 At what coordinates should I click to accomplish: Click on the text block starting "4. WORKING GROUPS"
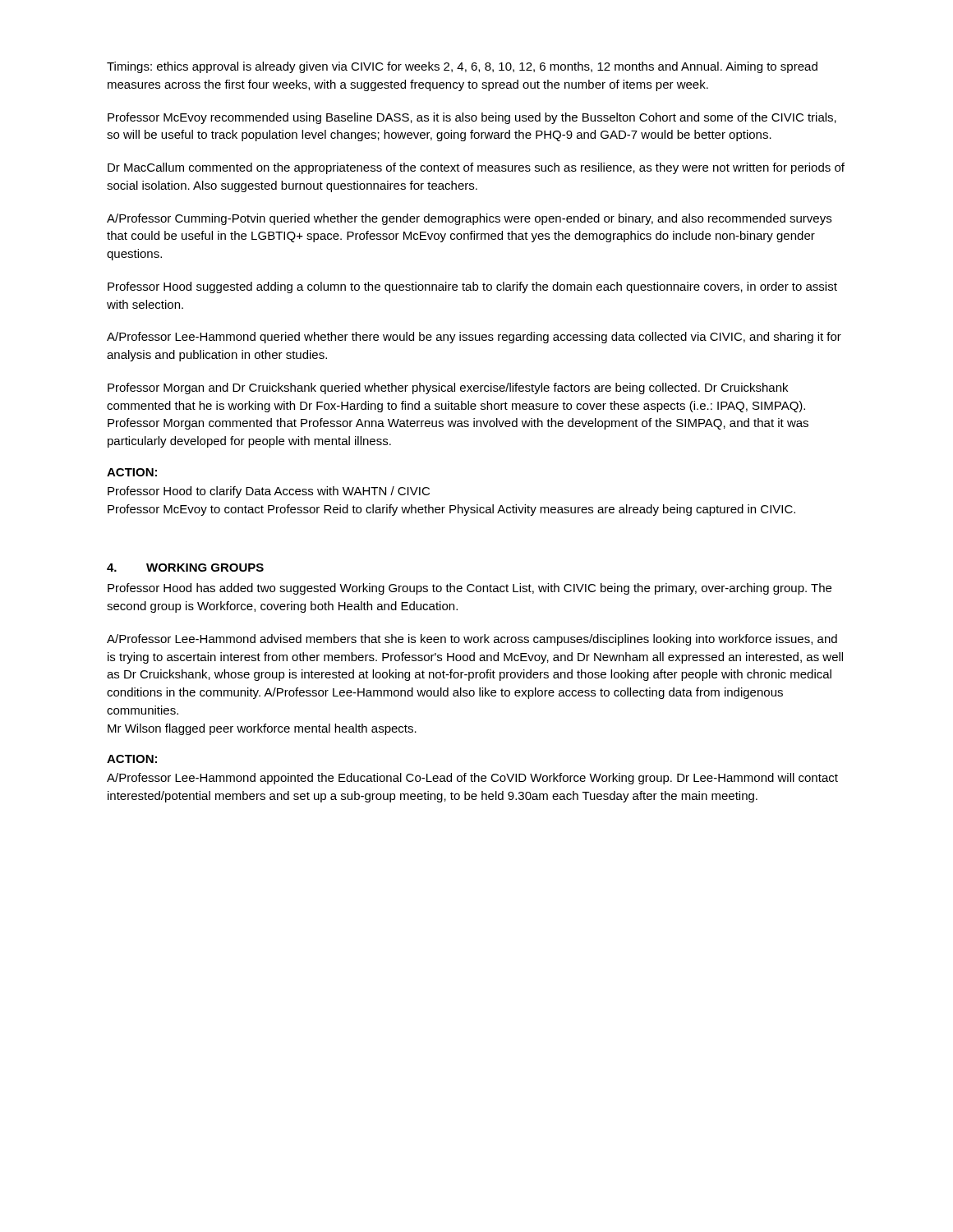click(x=185, y=567)
